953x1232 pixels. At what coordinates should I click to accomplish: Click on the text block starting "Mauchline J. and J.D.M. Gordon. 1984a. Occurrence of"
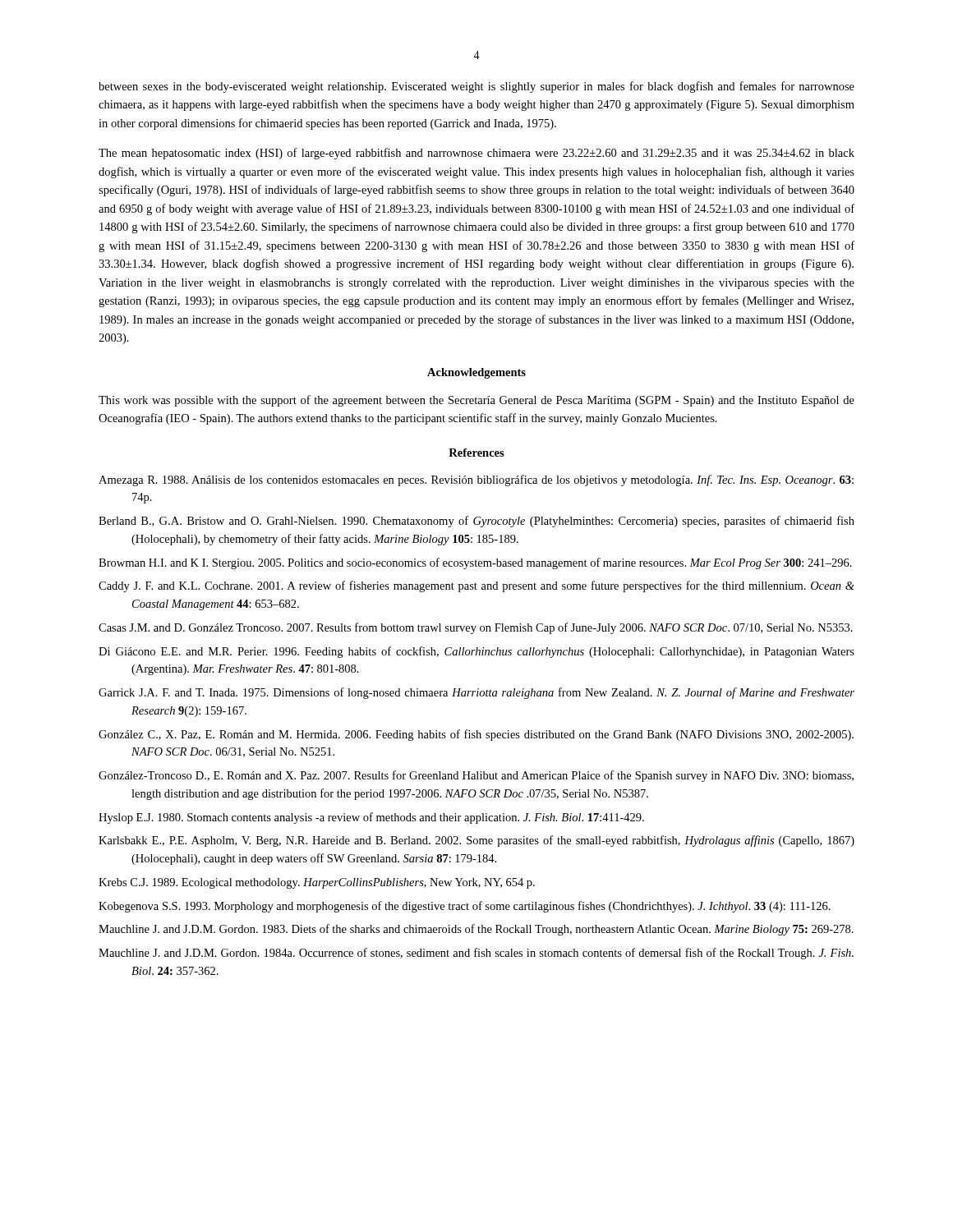click(476, 962)
